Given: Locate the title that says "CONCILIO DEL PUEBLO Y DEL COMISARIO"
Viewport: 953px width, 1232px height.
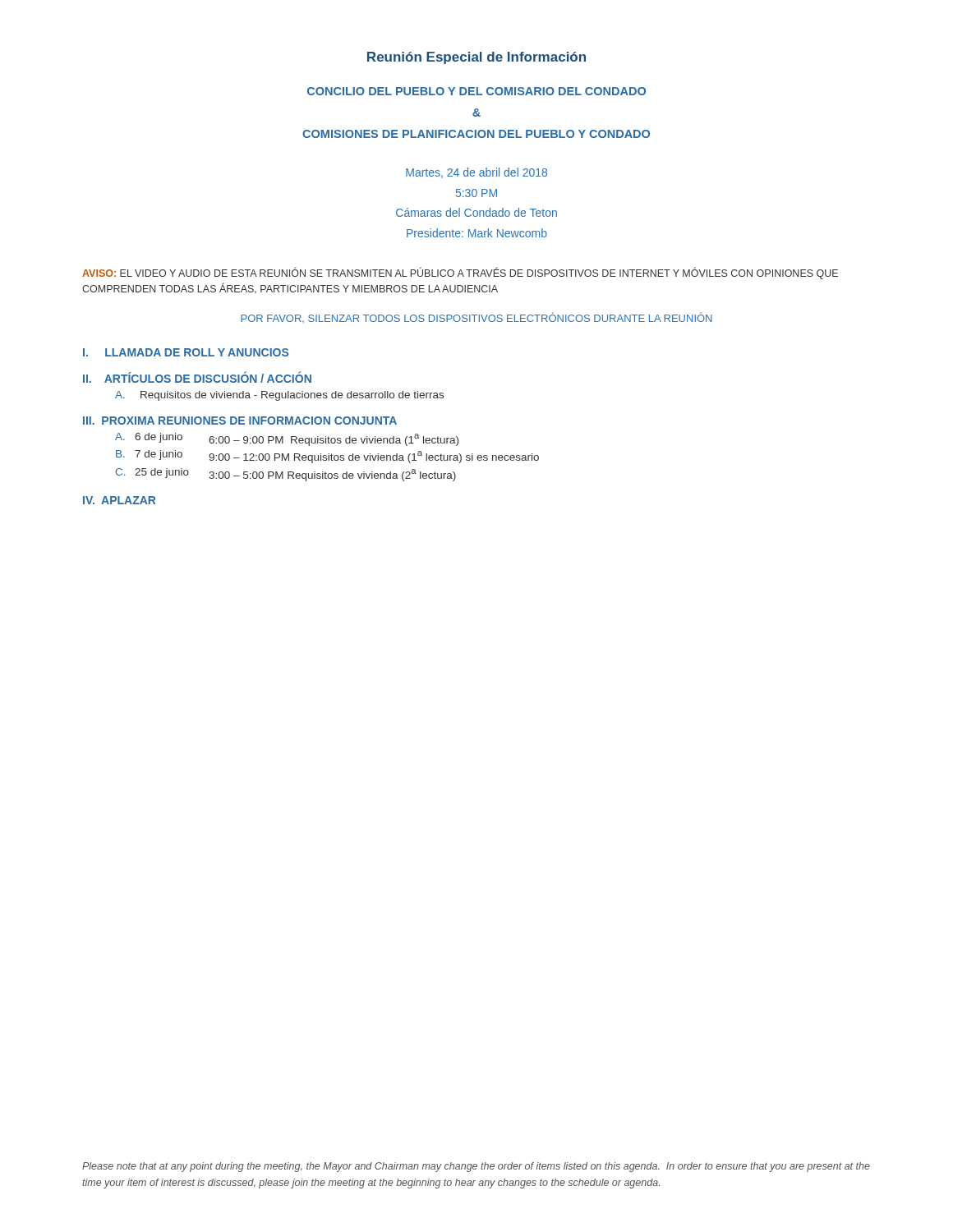Looking at the screenshot, I should tap(476, 113).
